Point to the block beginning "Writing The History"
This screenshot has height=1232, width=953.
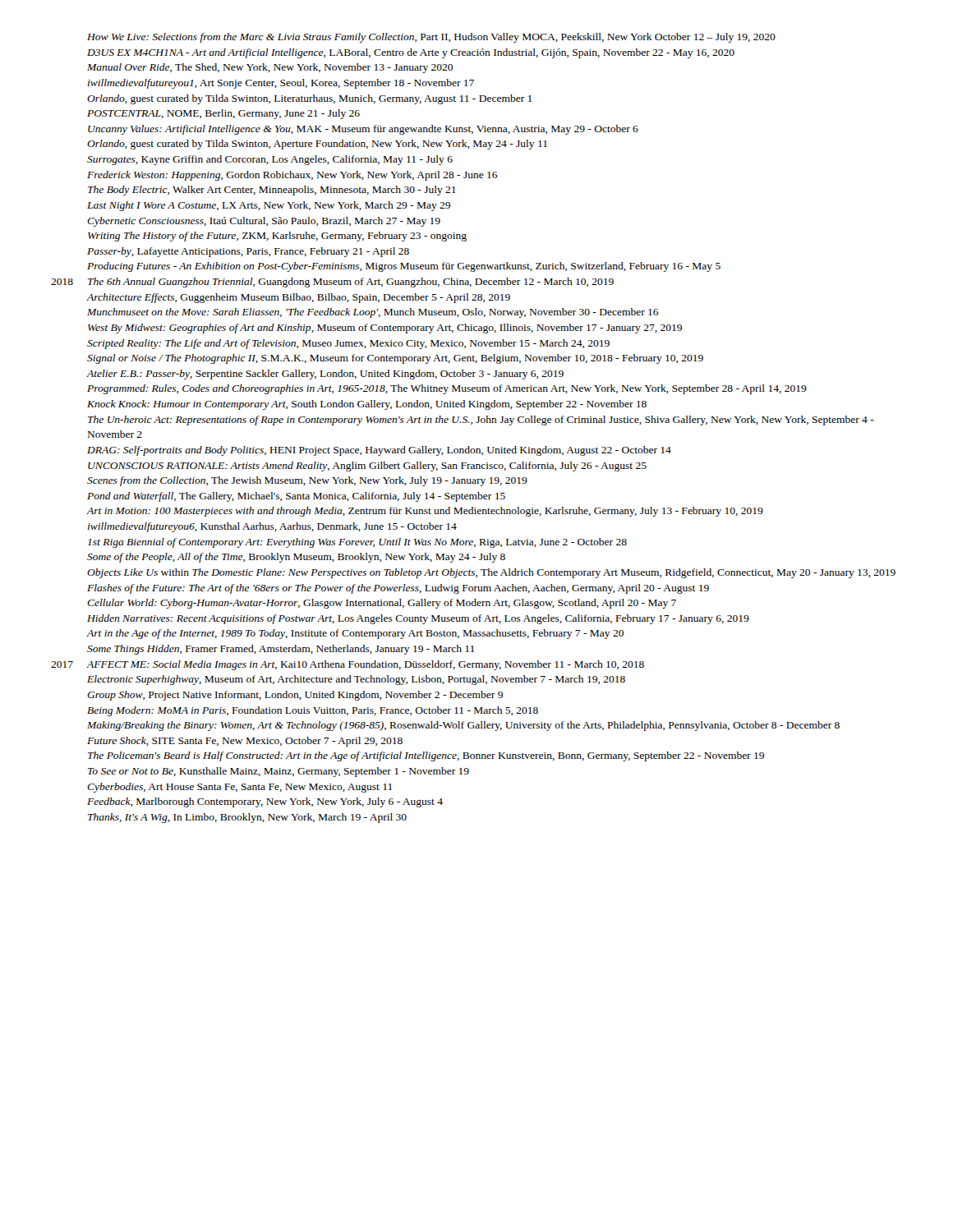point(277,235)
